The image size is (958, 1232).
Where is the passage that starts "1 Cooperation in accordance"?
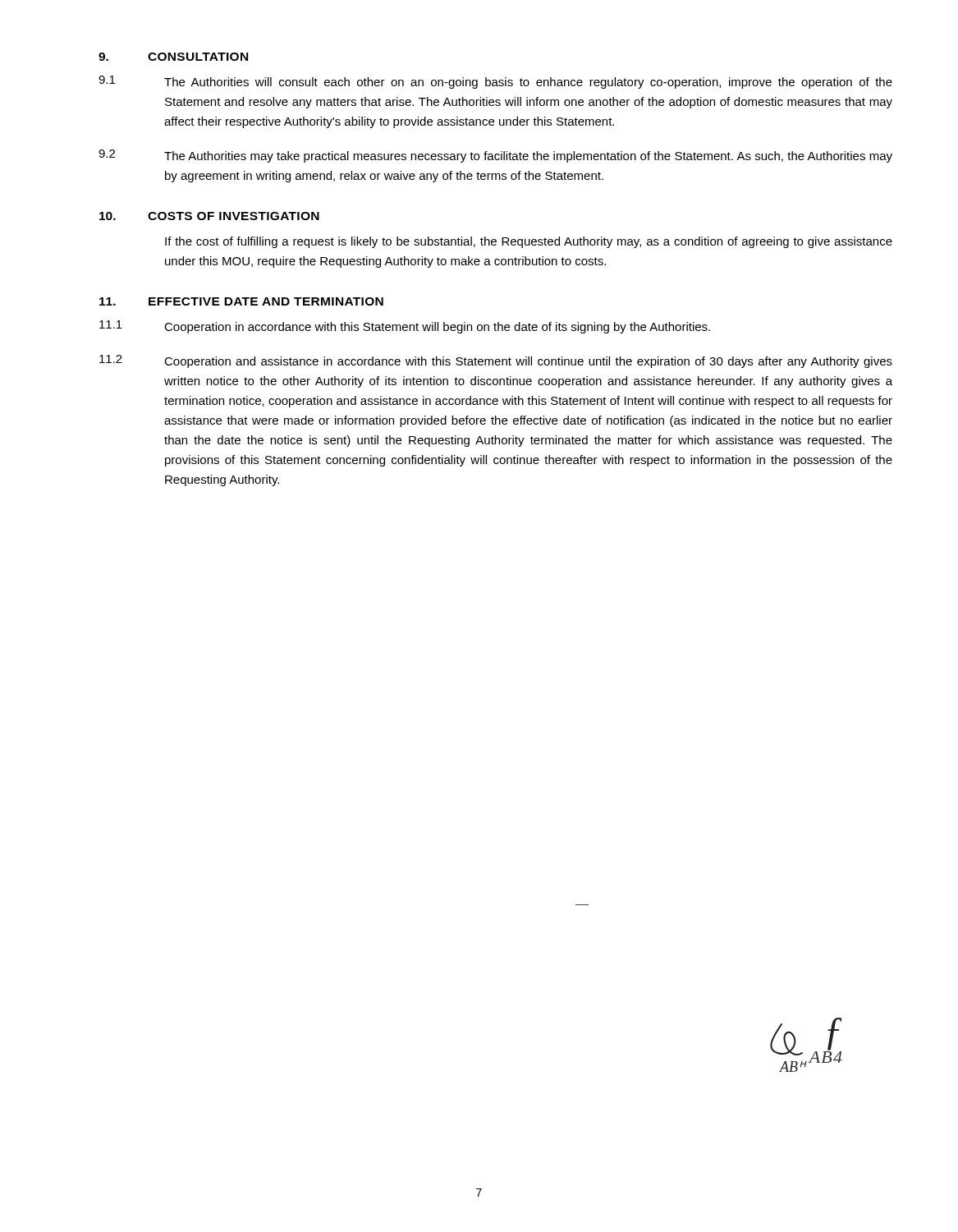[495, 327]
